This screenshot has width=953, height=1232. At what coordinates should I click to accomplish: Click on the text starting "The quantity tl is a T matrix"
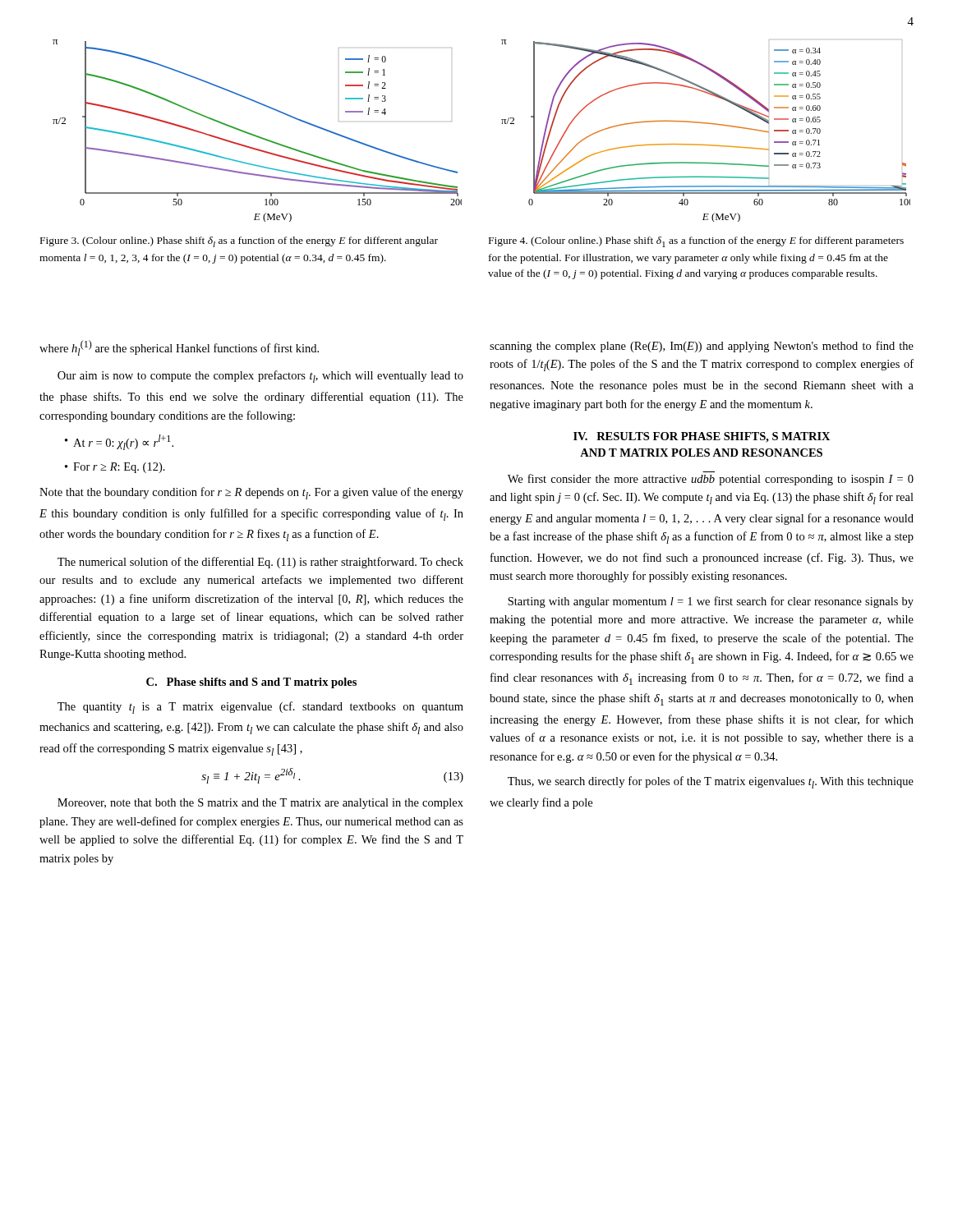[x=251, y=729]
